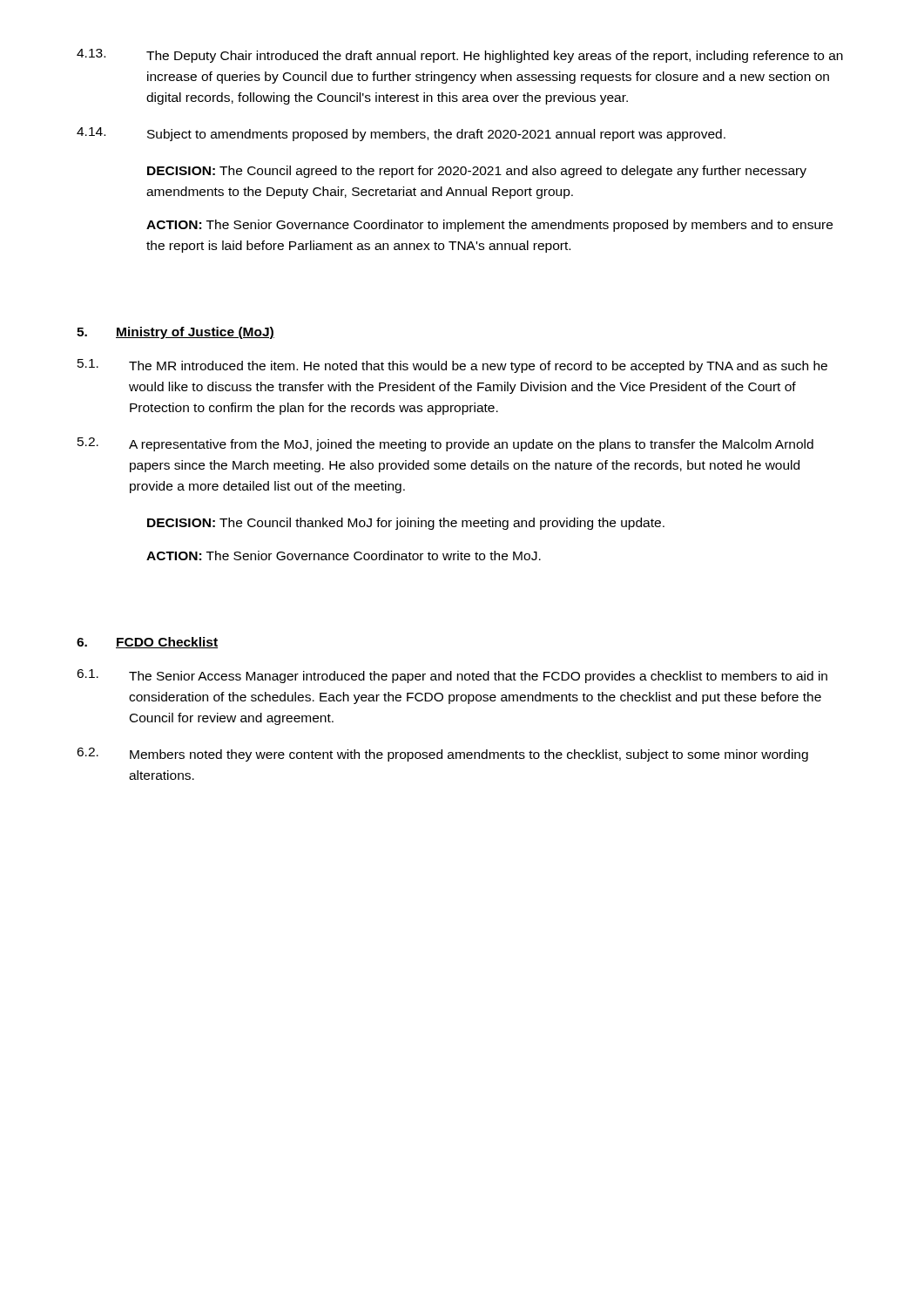Viewport: 924px width, 1307px height.
Task: Click on the element starting "6.1. The Senior Access Manager introduced the"
Action: click(x=462, y=697)
